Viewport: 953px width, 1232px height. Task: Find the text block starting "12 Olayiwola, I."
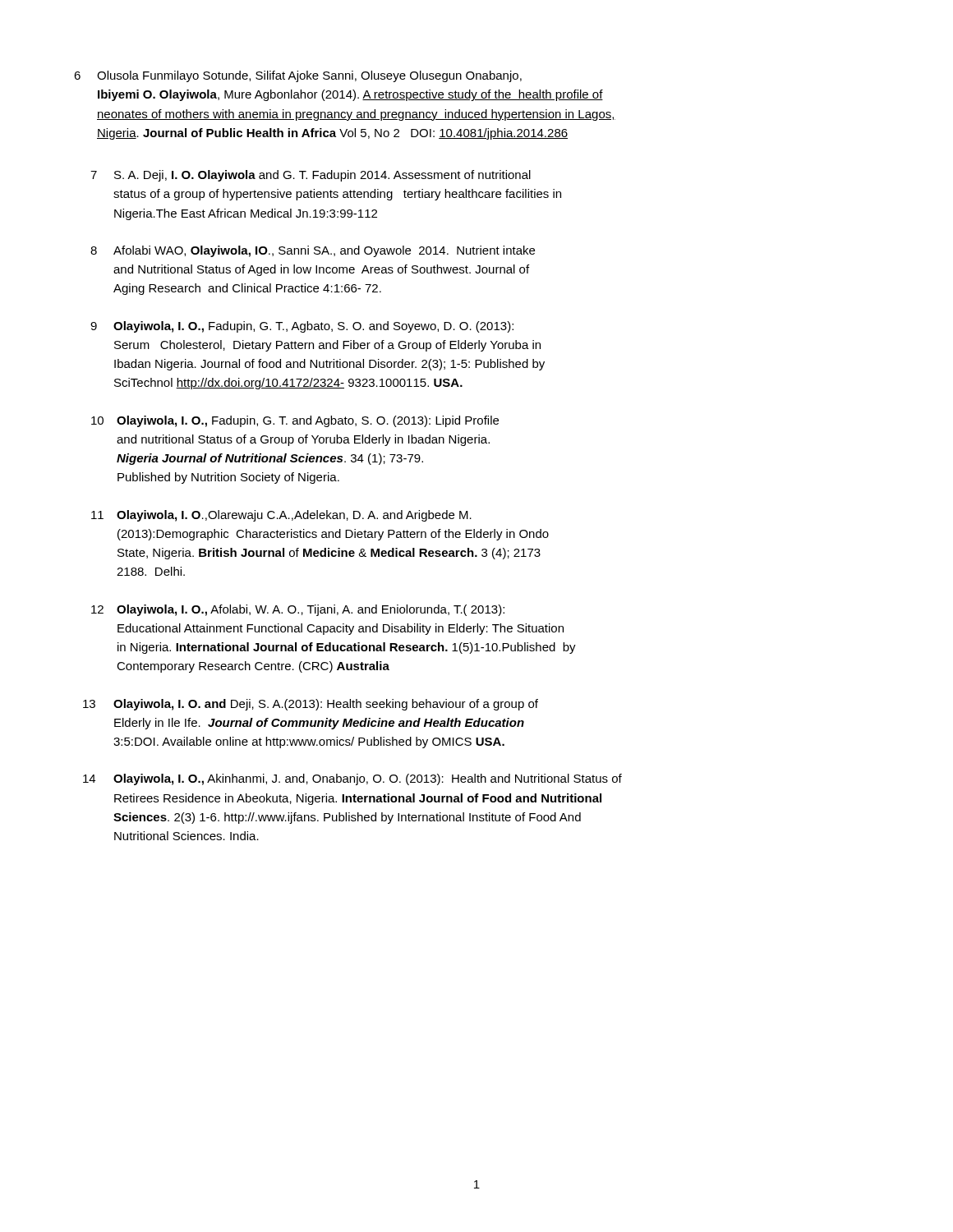[x=485, y=637]
